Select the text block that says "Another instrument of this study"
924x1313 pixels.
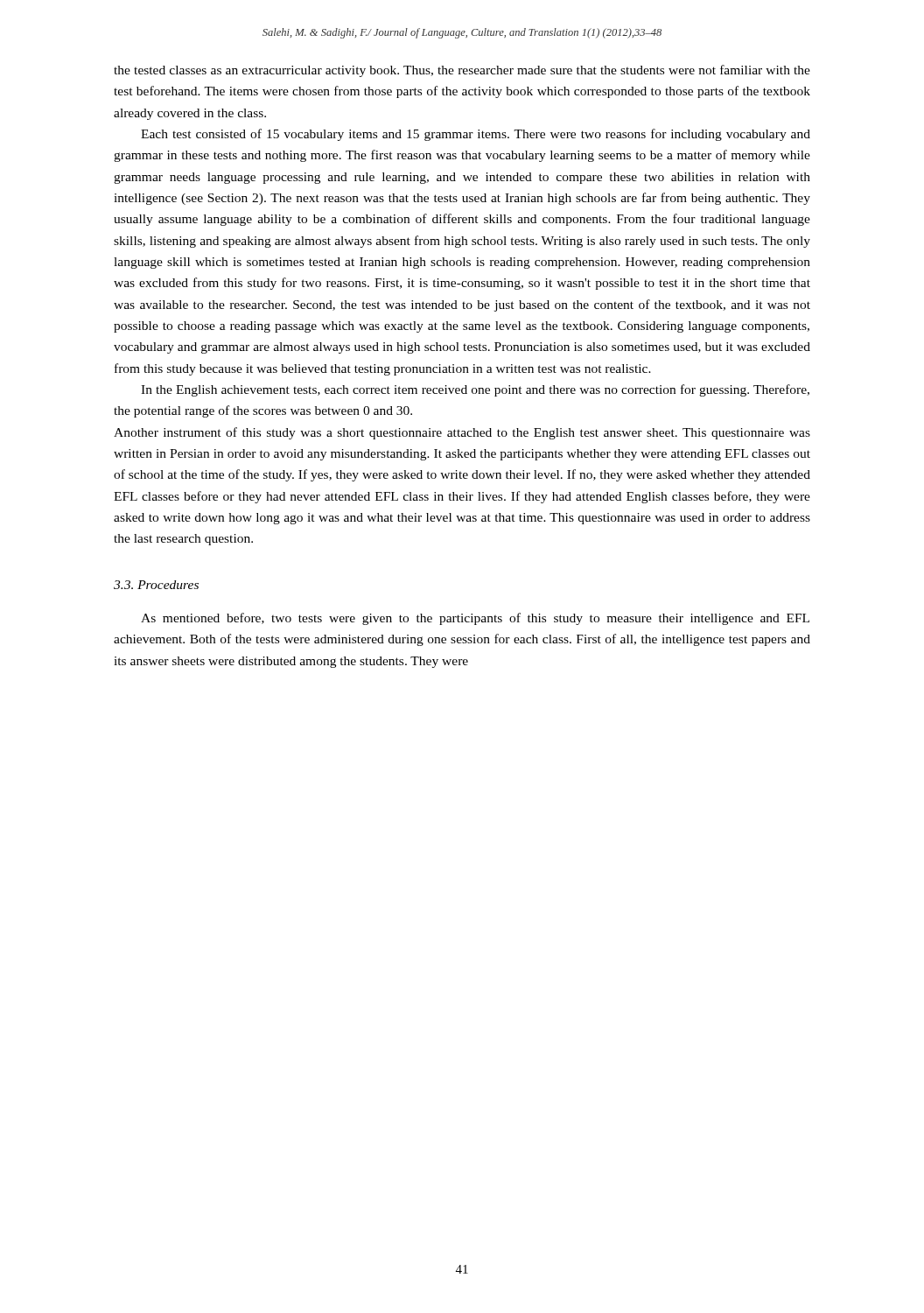pyautogui.click(x=462, y=485)
